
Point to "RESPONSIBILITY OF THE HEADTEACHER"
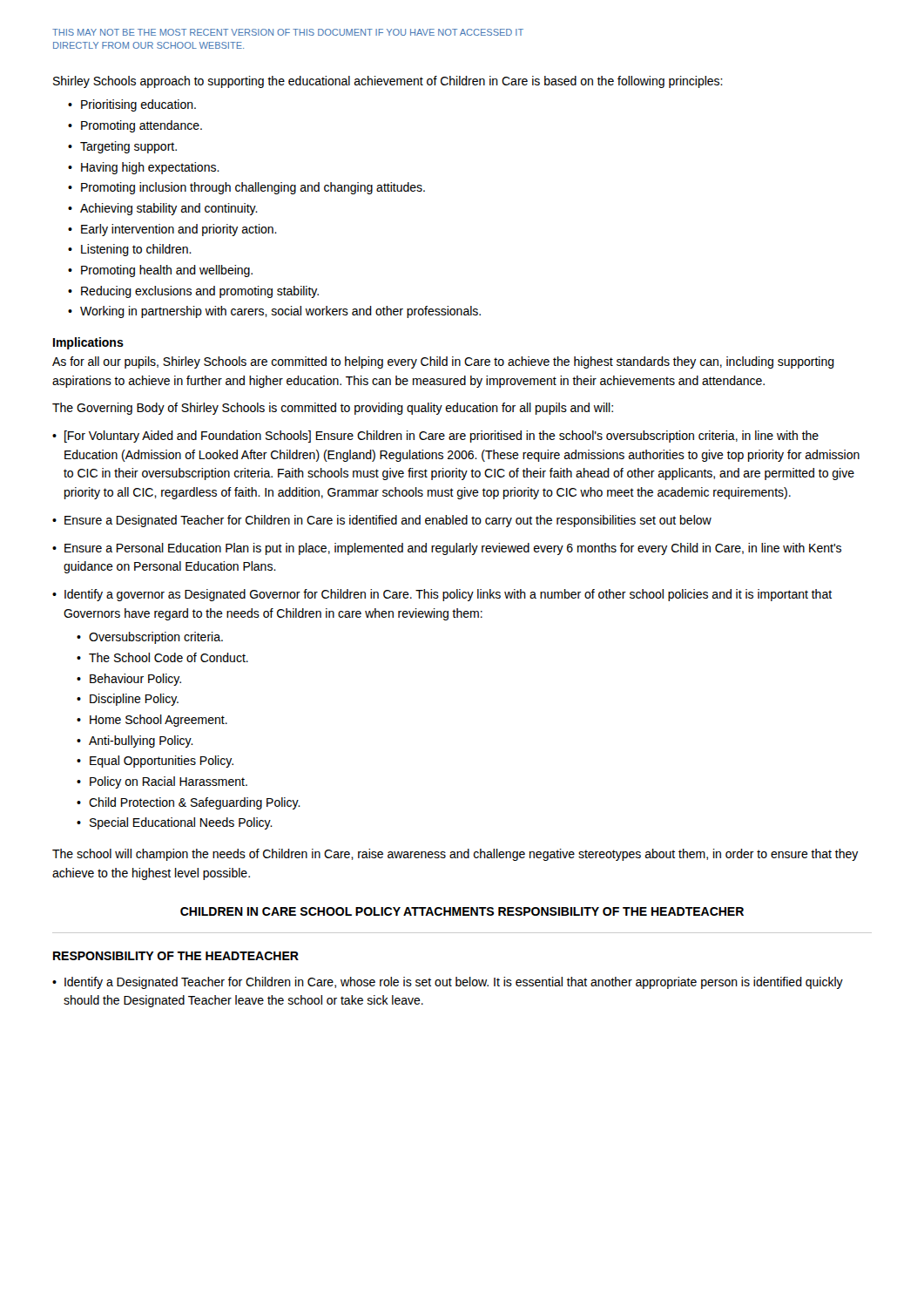pyautogui.click(x=175, y=955)
